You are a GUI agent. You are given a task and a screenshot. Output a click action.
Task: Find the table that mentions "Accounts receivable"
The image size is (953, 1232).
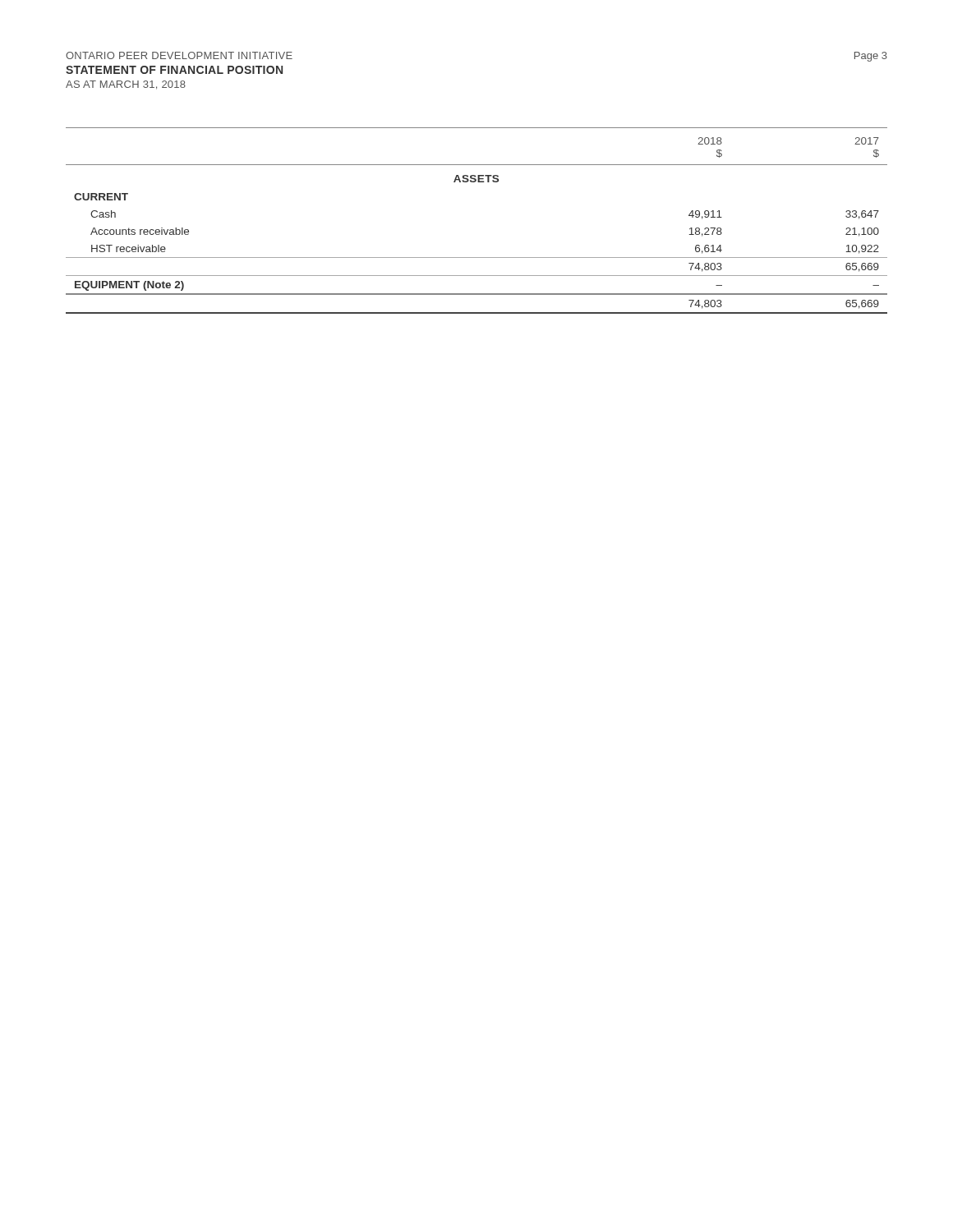click(x=476, y=221)
